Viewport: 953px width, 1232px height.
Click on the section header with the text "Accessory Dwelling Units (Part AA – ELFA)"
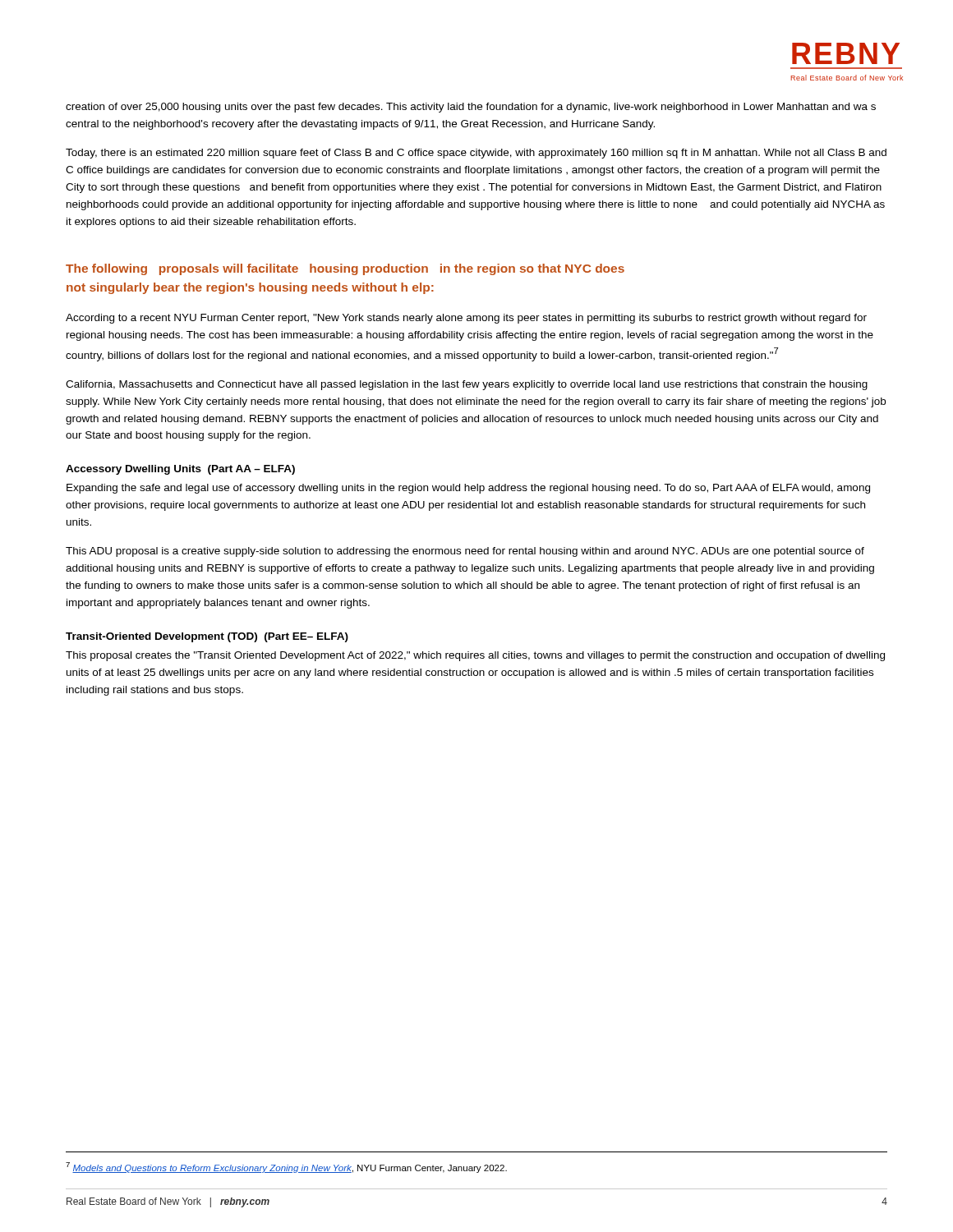[x=181, y=469]
